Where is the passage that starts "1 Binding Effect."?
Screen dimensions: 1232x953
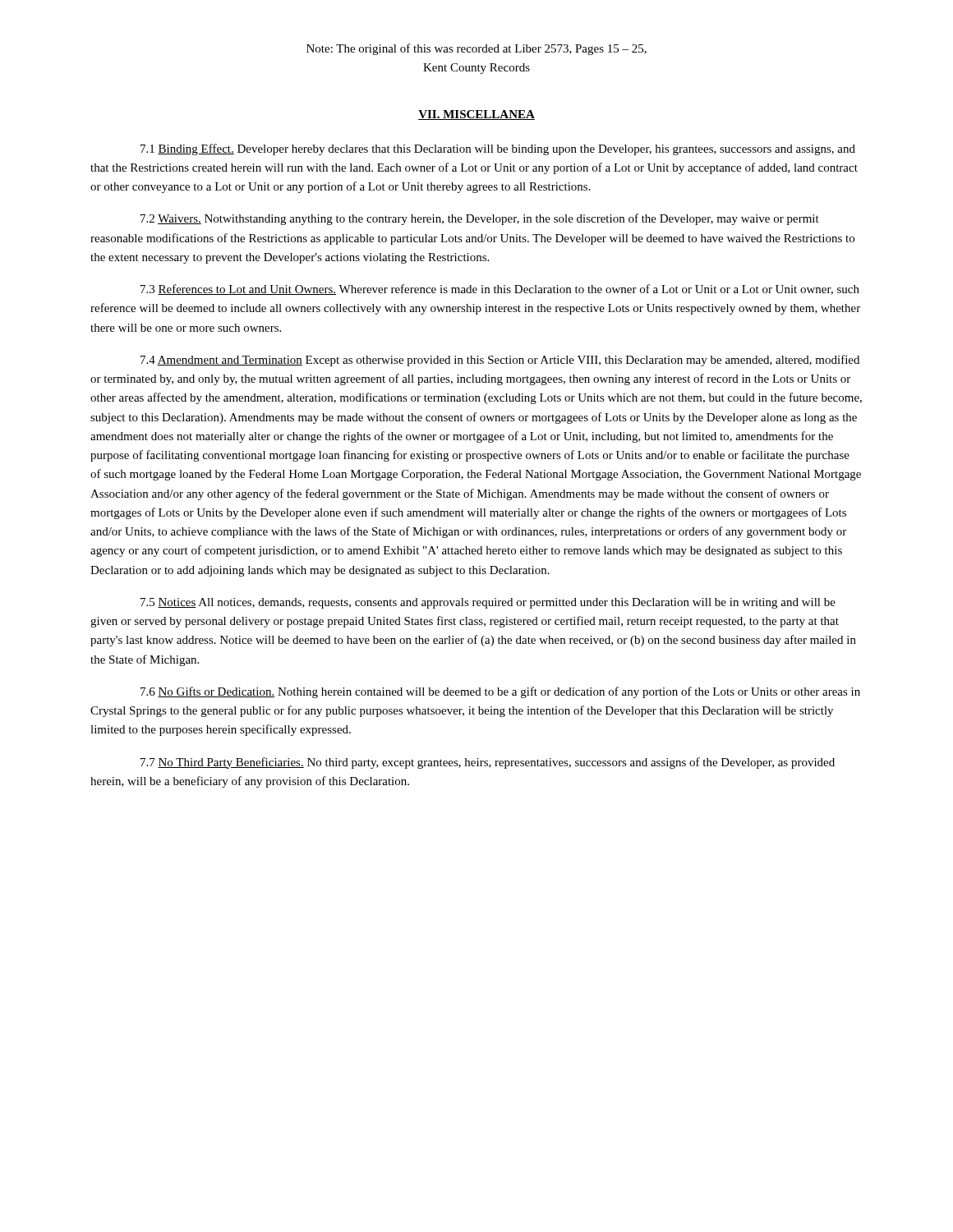(474, 167)
